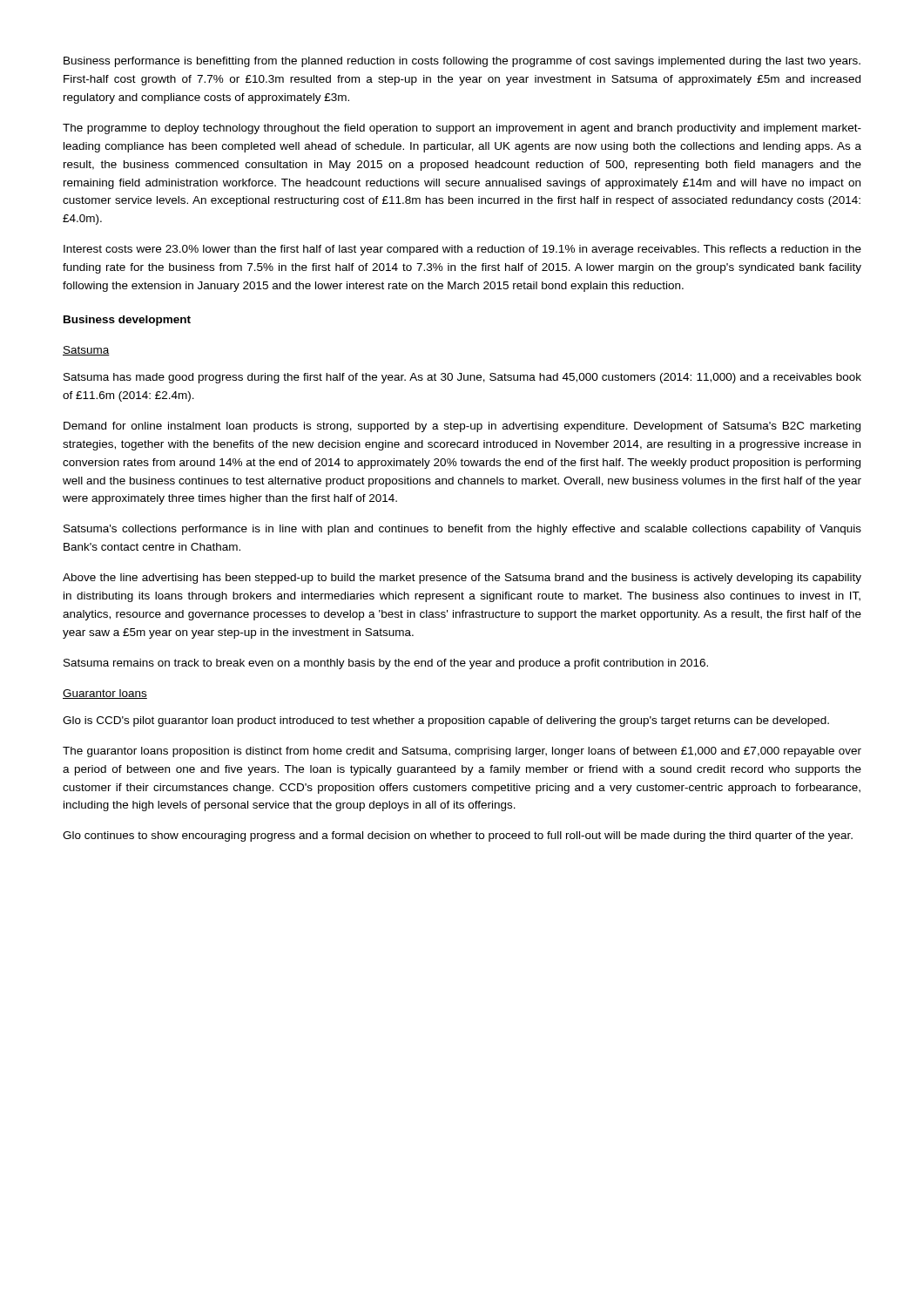The width and height of the screenshot is (924, 1307).
Task: Find the block starting "Business development"
Action: 127,319
